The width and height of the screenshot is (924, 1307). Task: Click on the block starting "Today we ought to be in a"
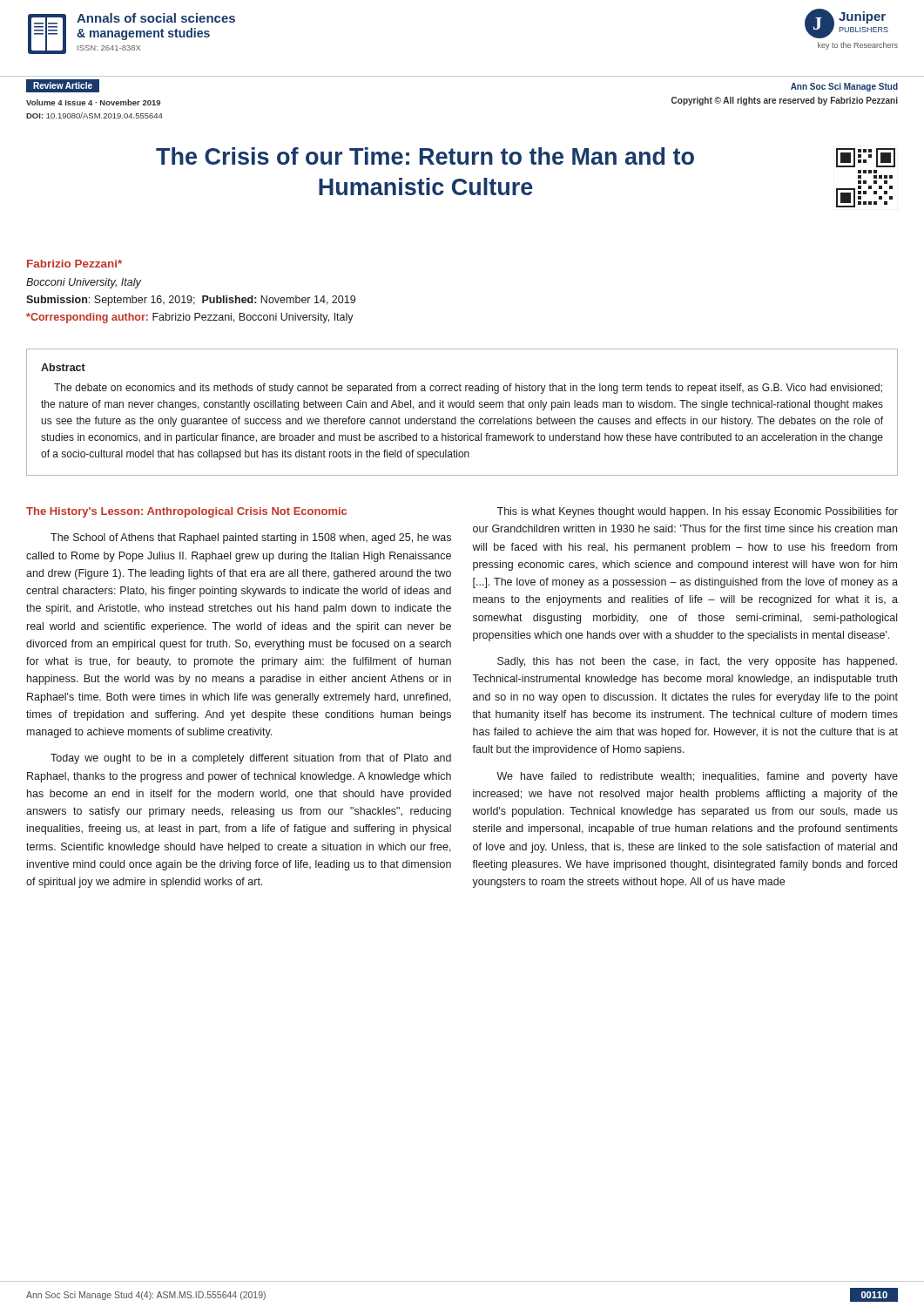click(239, 820)
